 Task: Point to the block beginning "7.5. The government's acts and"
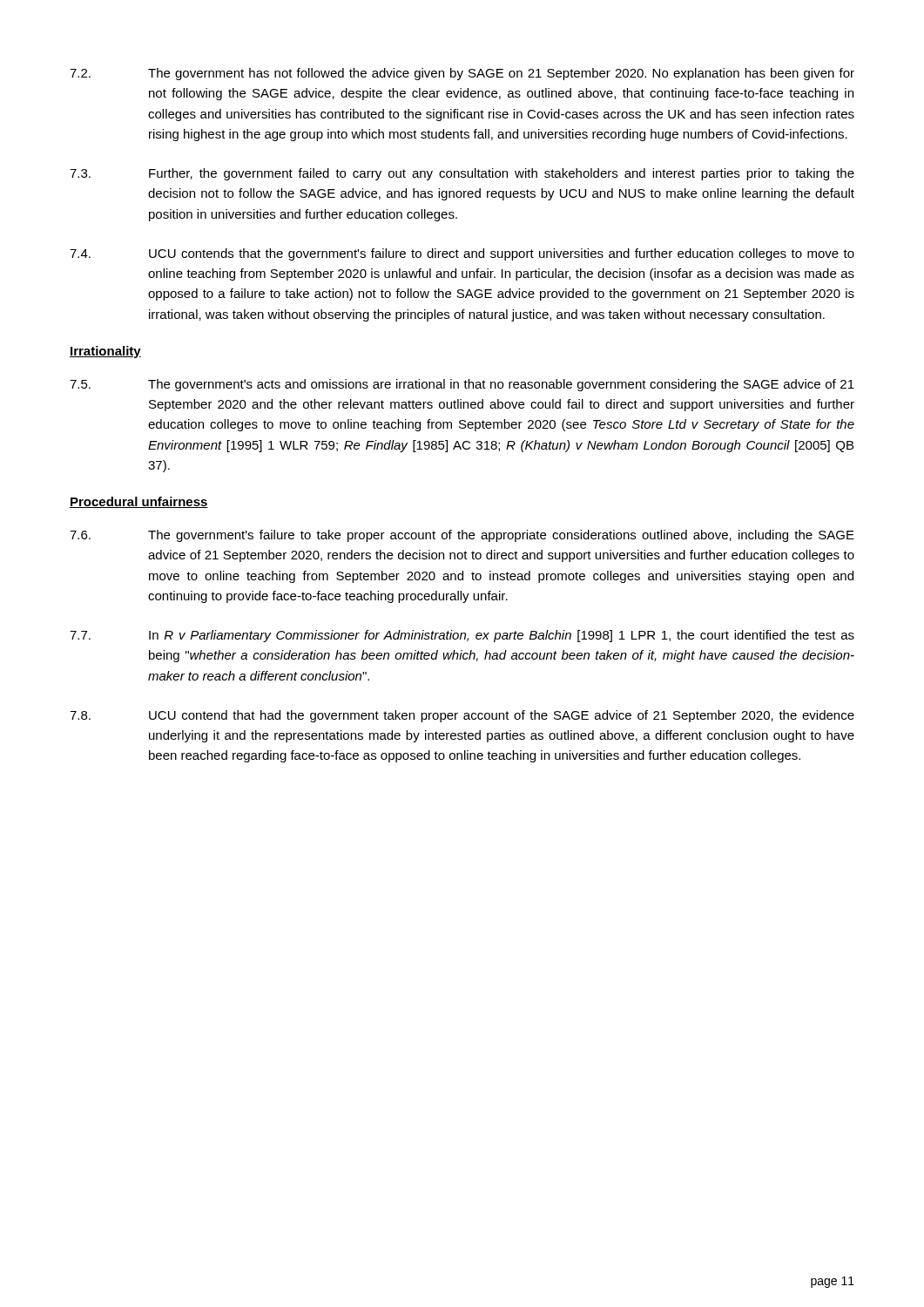462,424
